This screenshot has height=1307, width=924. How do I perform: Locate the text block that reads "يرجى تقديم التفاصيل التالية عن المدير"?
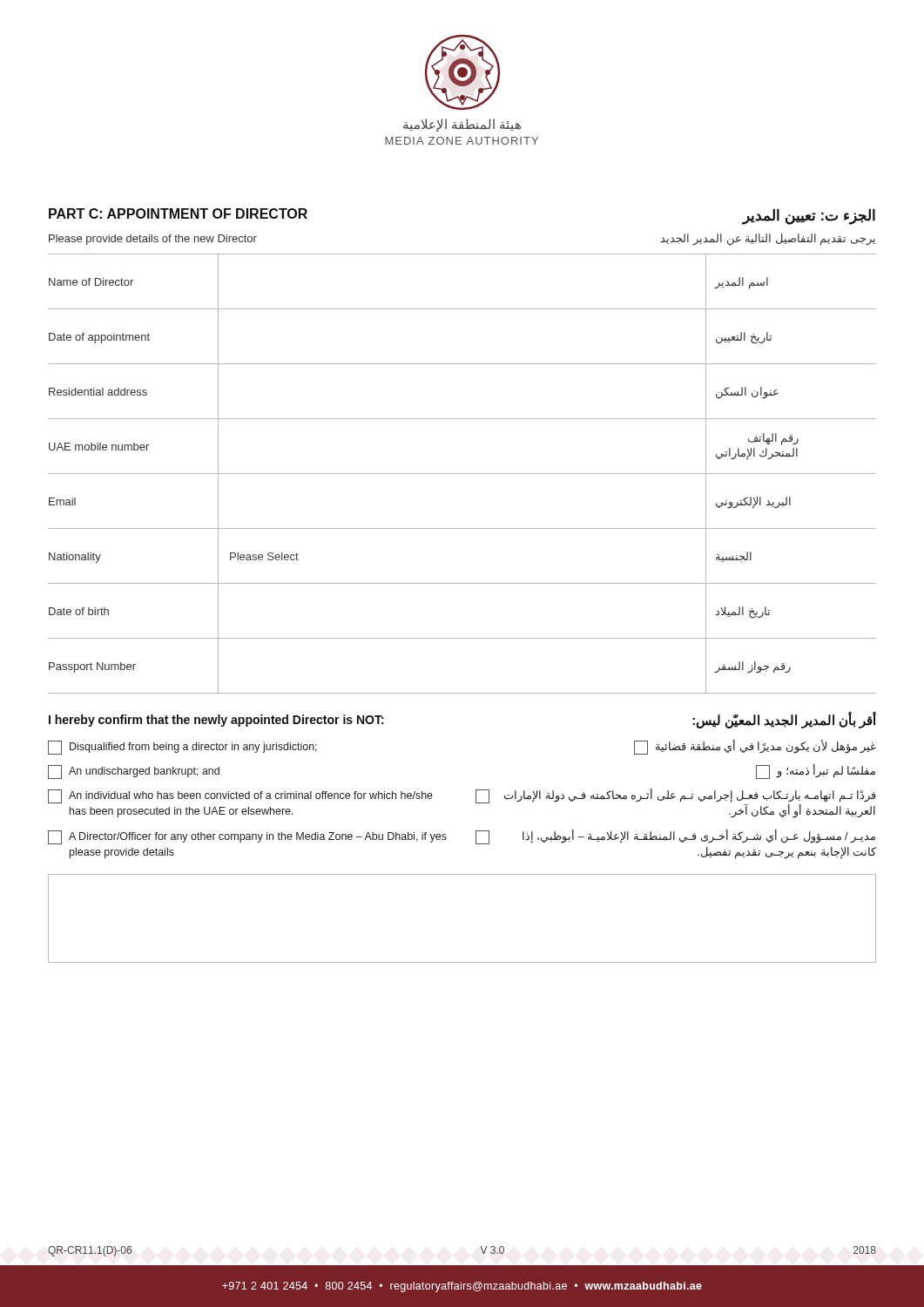[768, 238]
